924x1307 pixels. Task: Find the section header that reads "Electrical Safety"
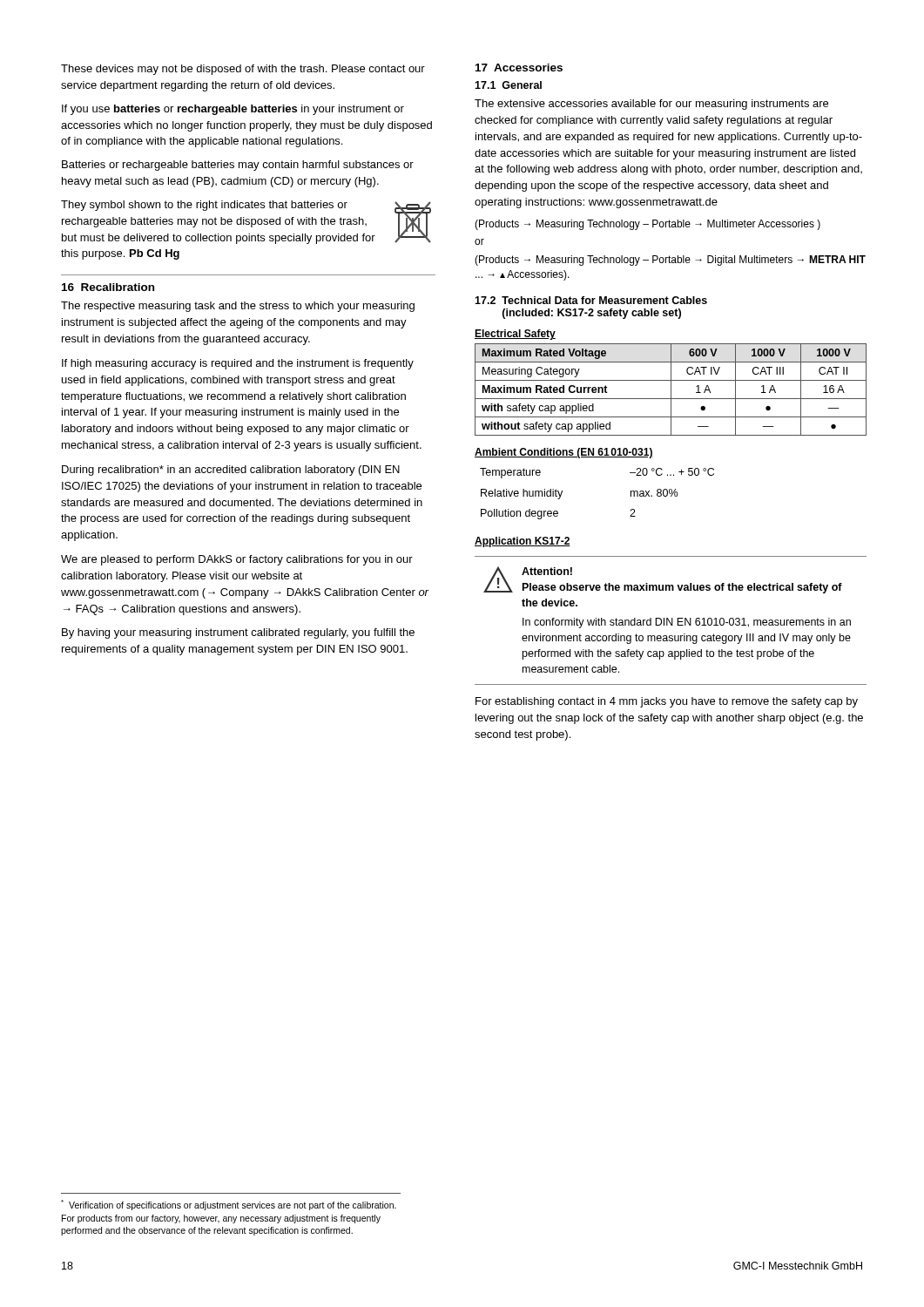click(515, 334)
